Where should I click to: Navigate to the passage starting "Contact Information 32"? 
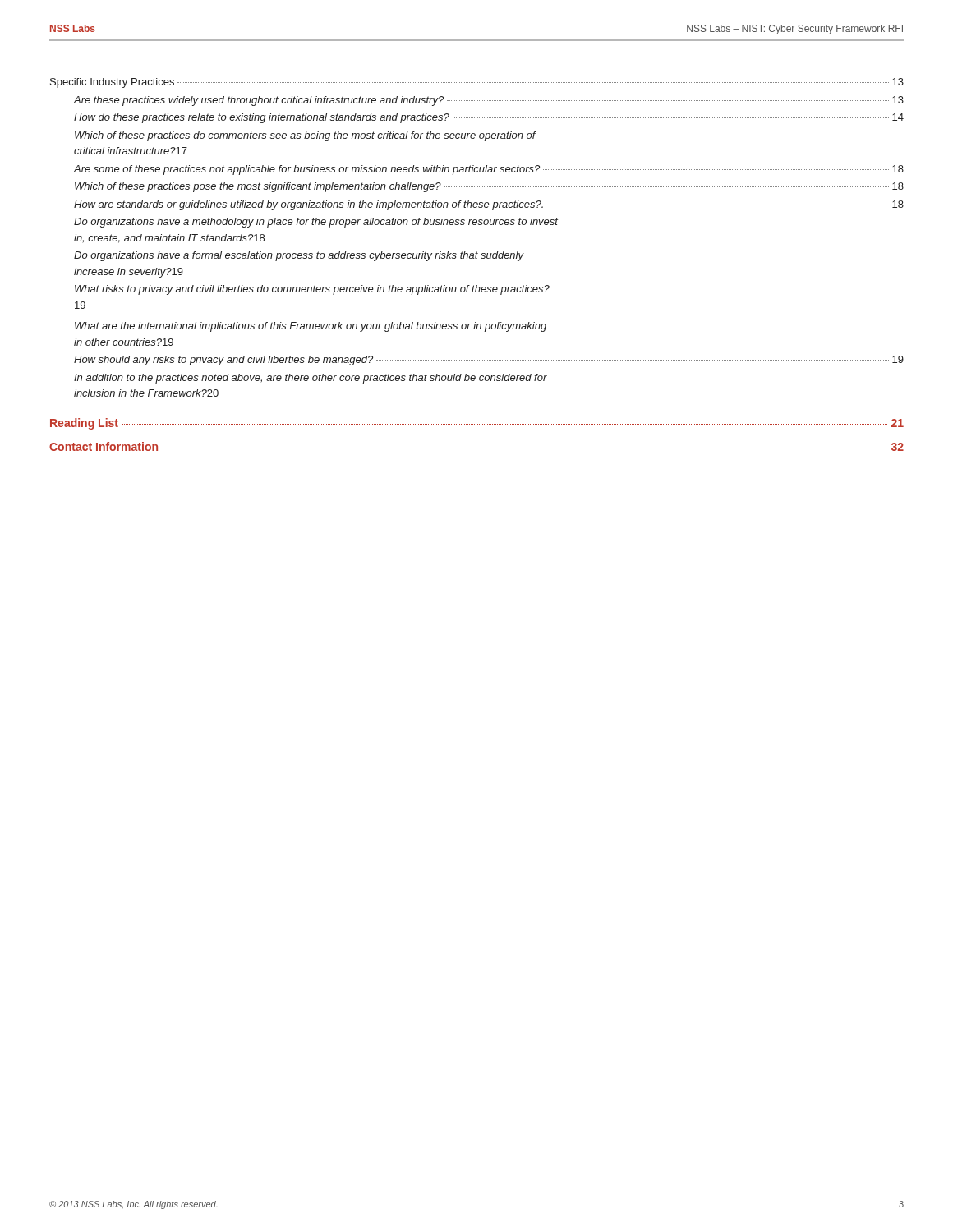[476, 447]
